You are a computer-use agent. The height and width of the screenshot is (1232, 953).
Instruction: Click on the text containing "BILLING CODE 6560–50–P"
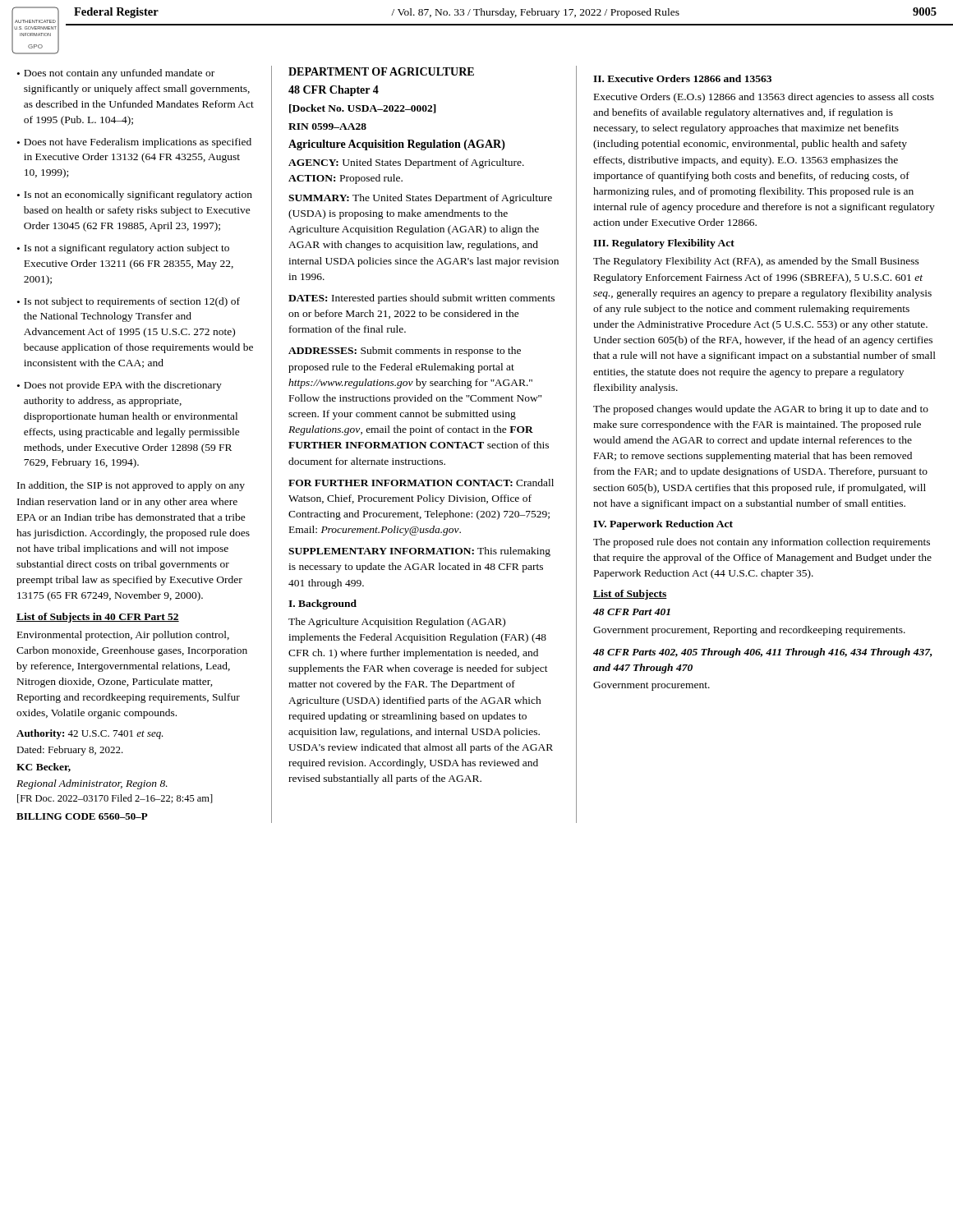[82, 816]
